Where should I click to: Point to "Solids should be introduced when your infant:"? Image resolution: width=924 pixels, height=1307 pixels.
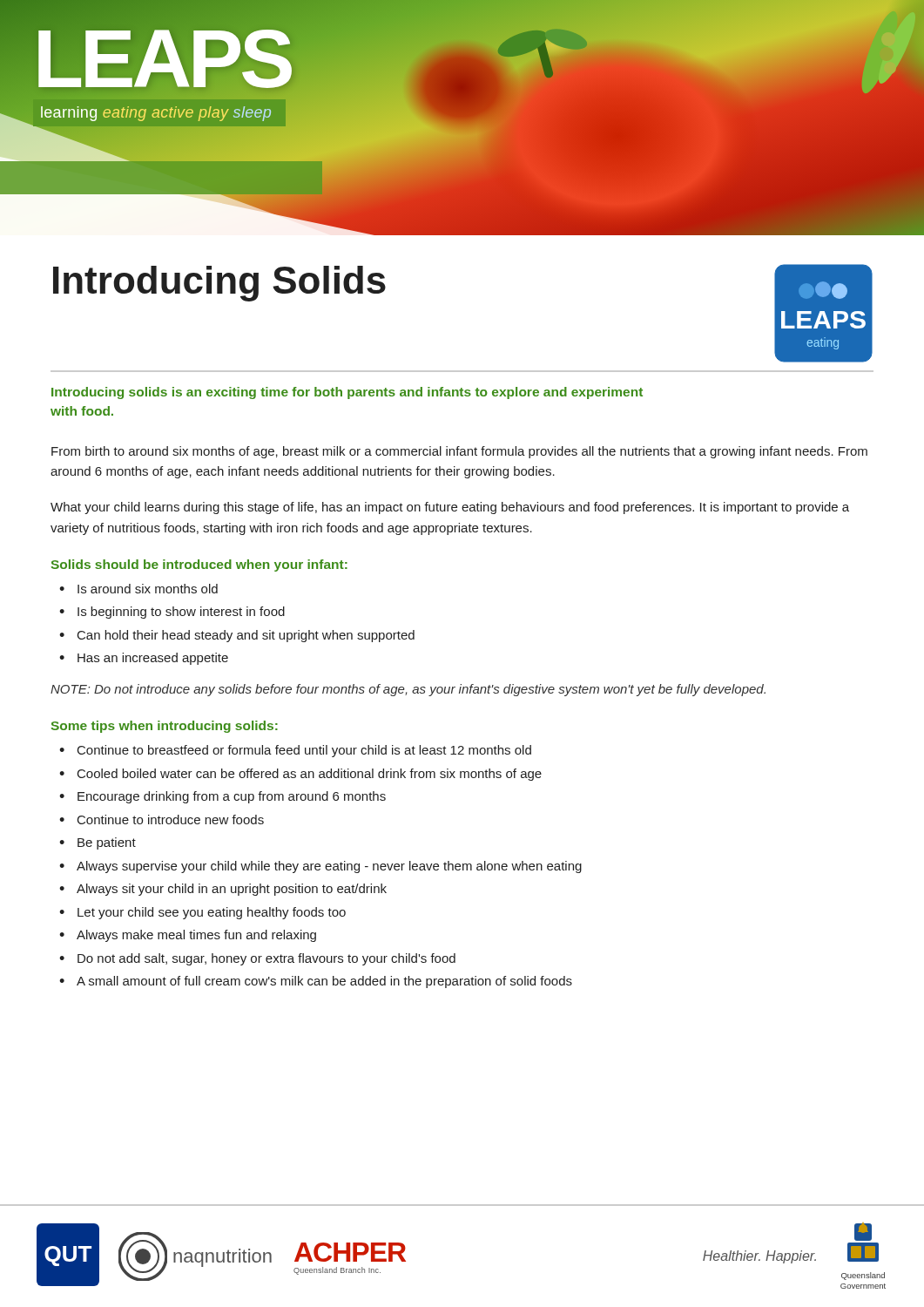click(199, 564)
